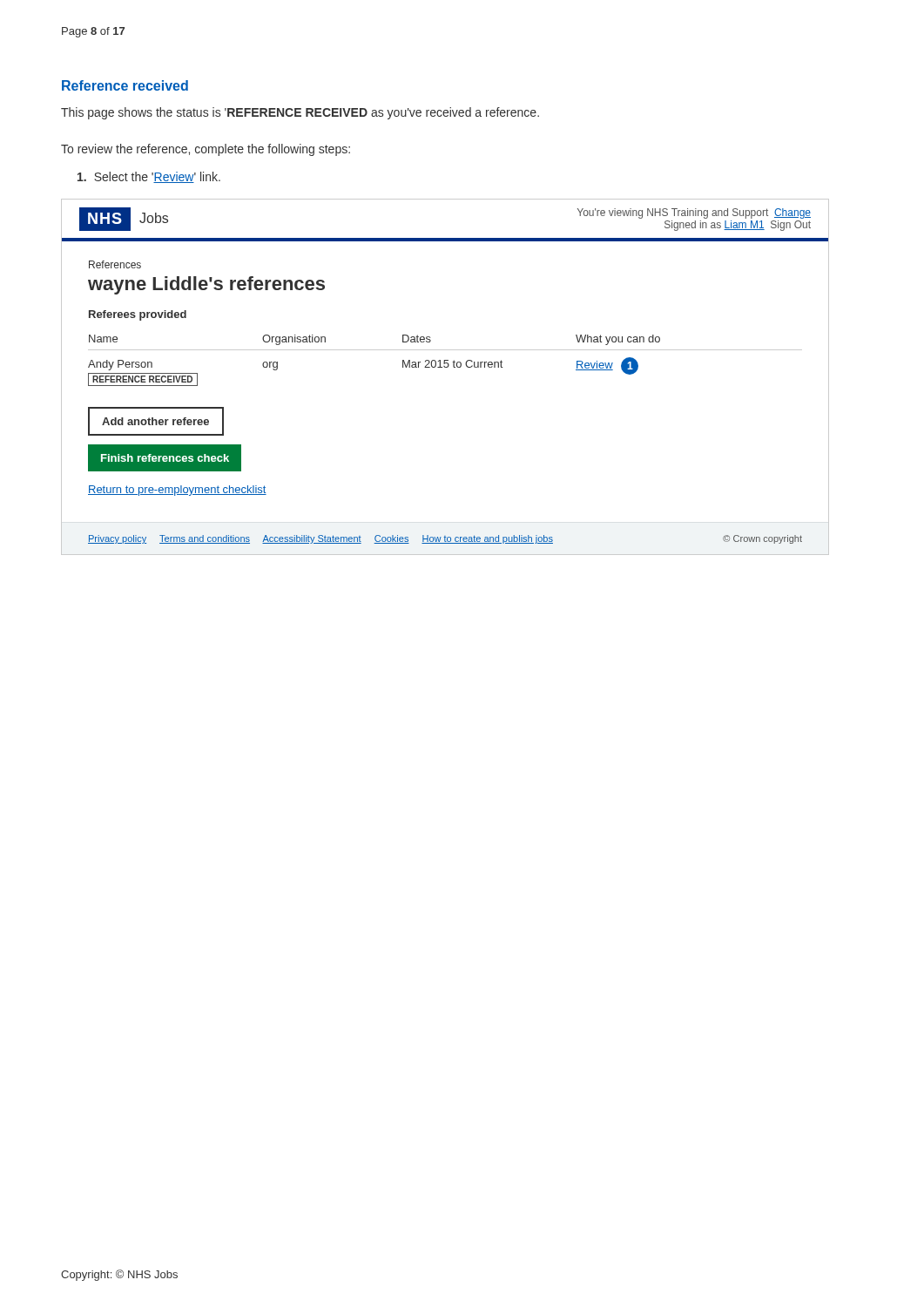Click on the text block starting "Reference received"
This screenshot has width=924, height=1307.
(x=125, y=86)
